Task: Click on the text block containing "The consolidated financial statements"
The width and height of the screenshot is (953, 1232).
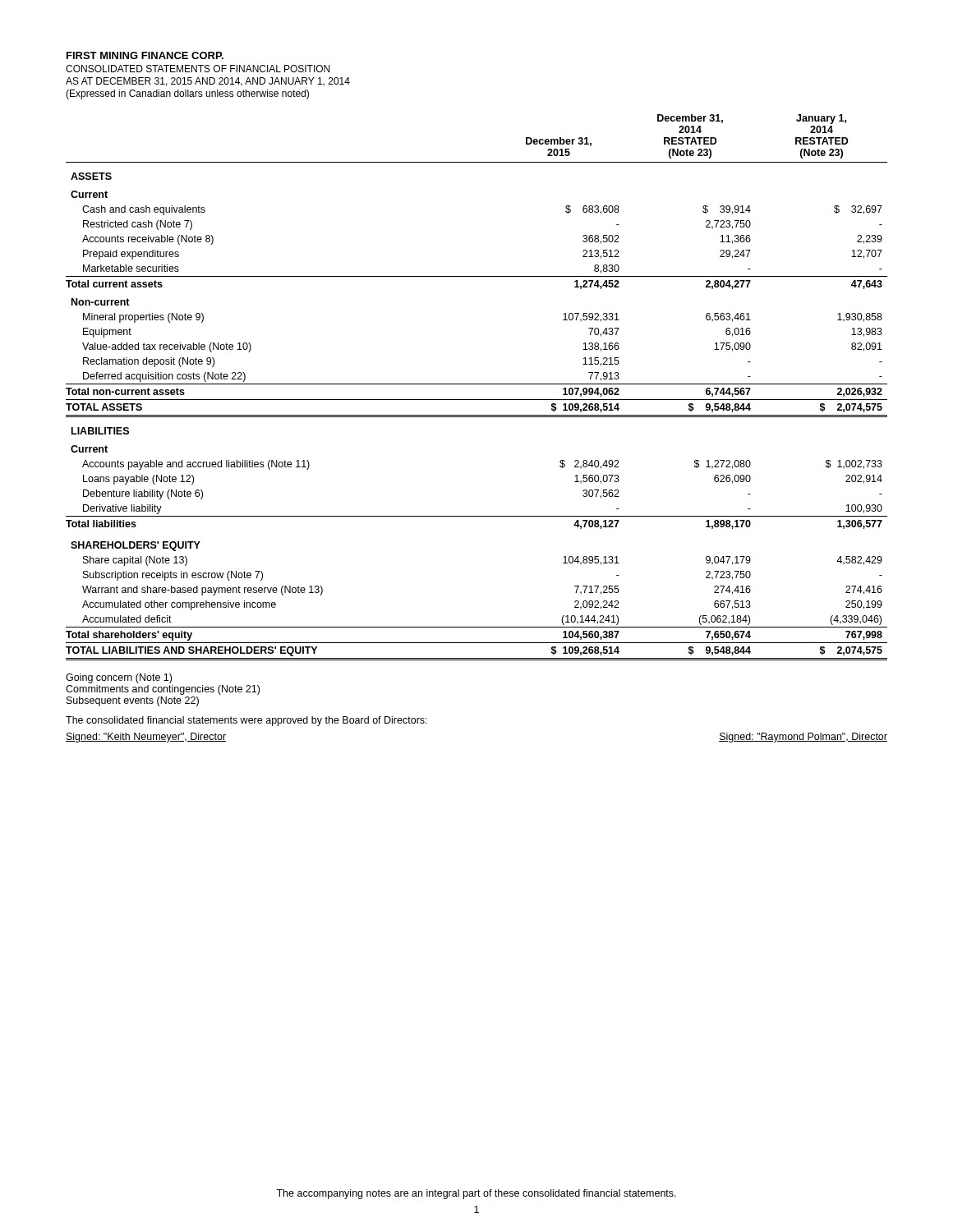Action: coord(247,720)
